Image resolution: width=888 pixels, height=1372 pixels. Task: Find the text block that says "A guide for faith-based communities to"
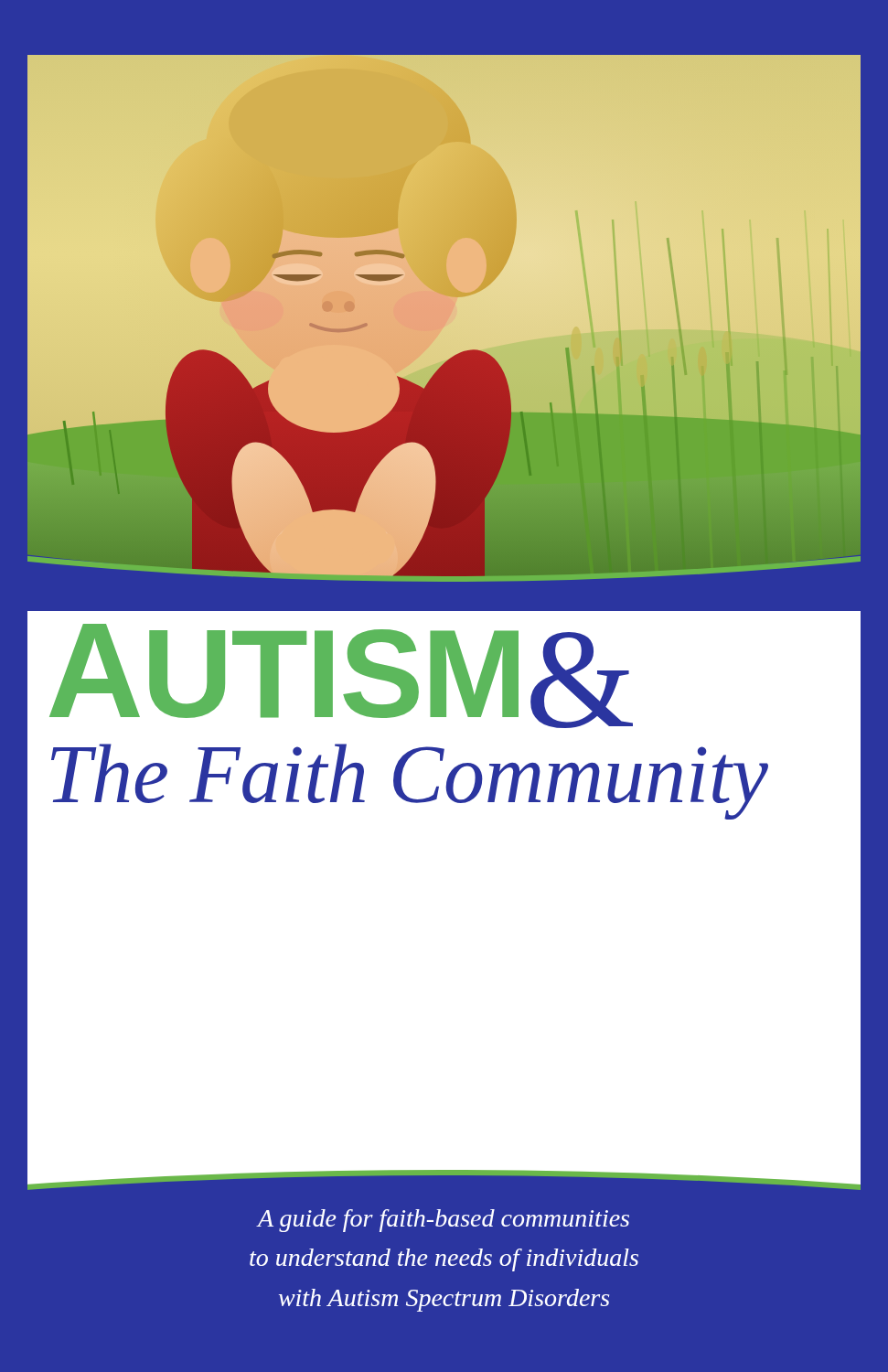[444, 1258]
